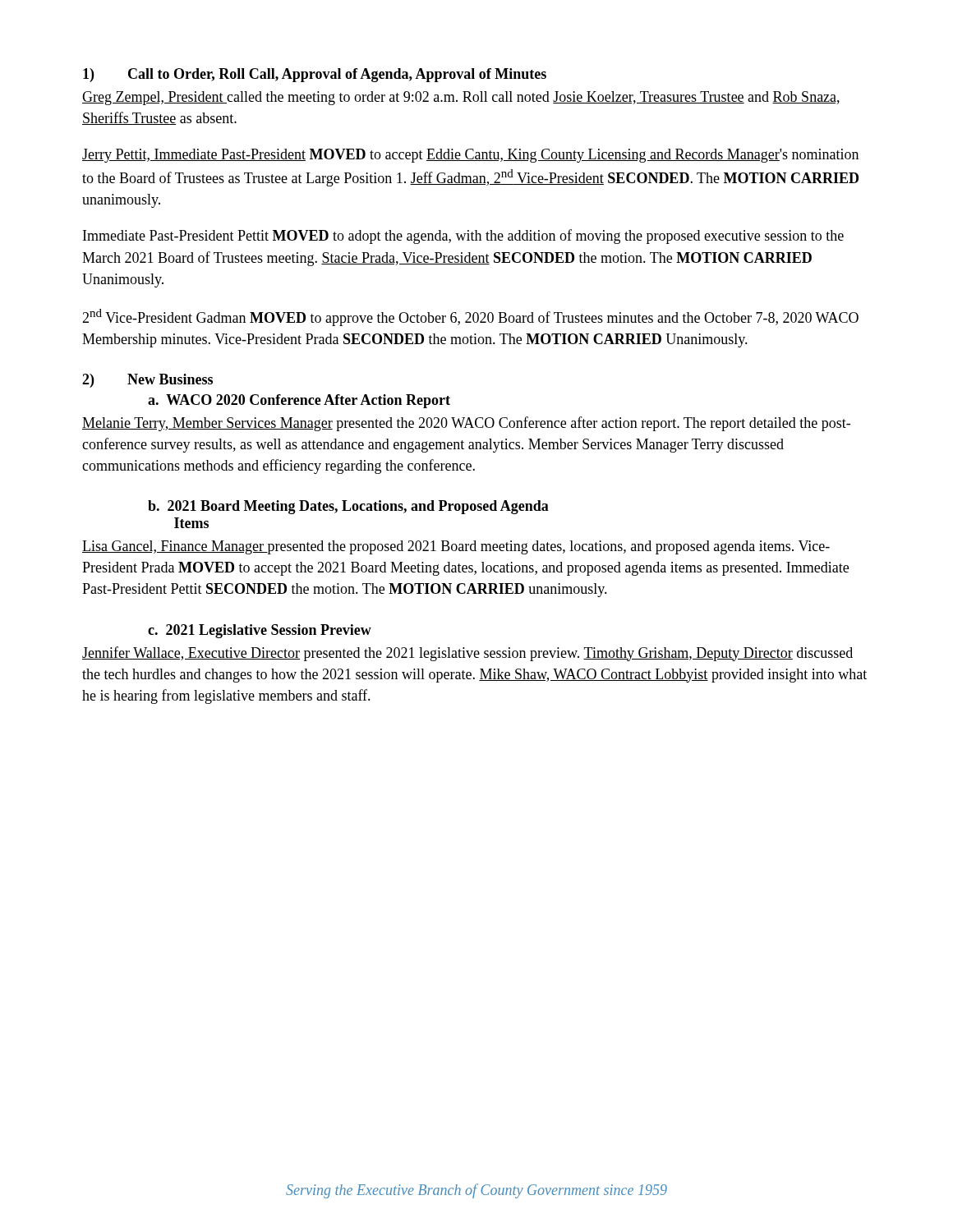Locate the text starting "c. 2021 Legislative"
The width and height of the screenshot is (953, 1232).
[x=259, y=630]
